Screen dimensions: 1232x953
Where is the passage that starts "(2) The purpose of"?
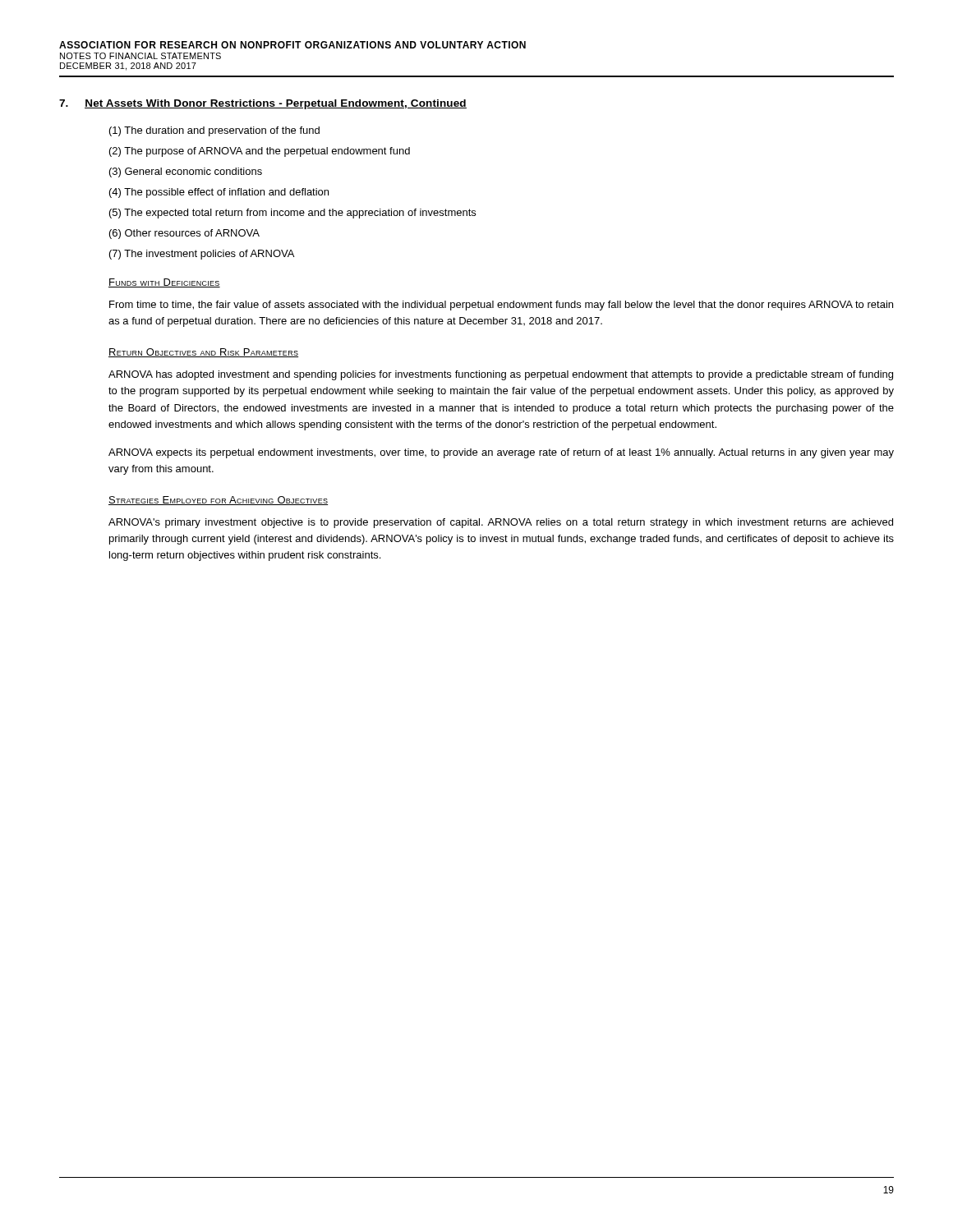(x=259, y=151)
